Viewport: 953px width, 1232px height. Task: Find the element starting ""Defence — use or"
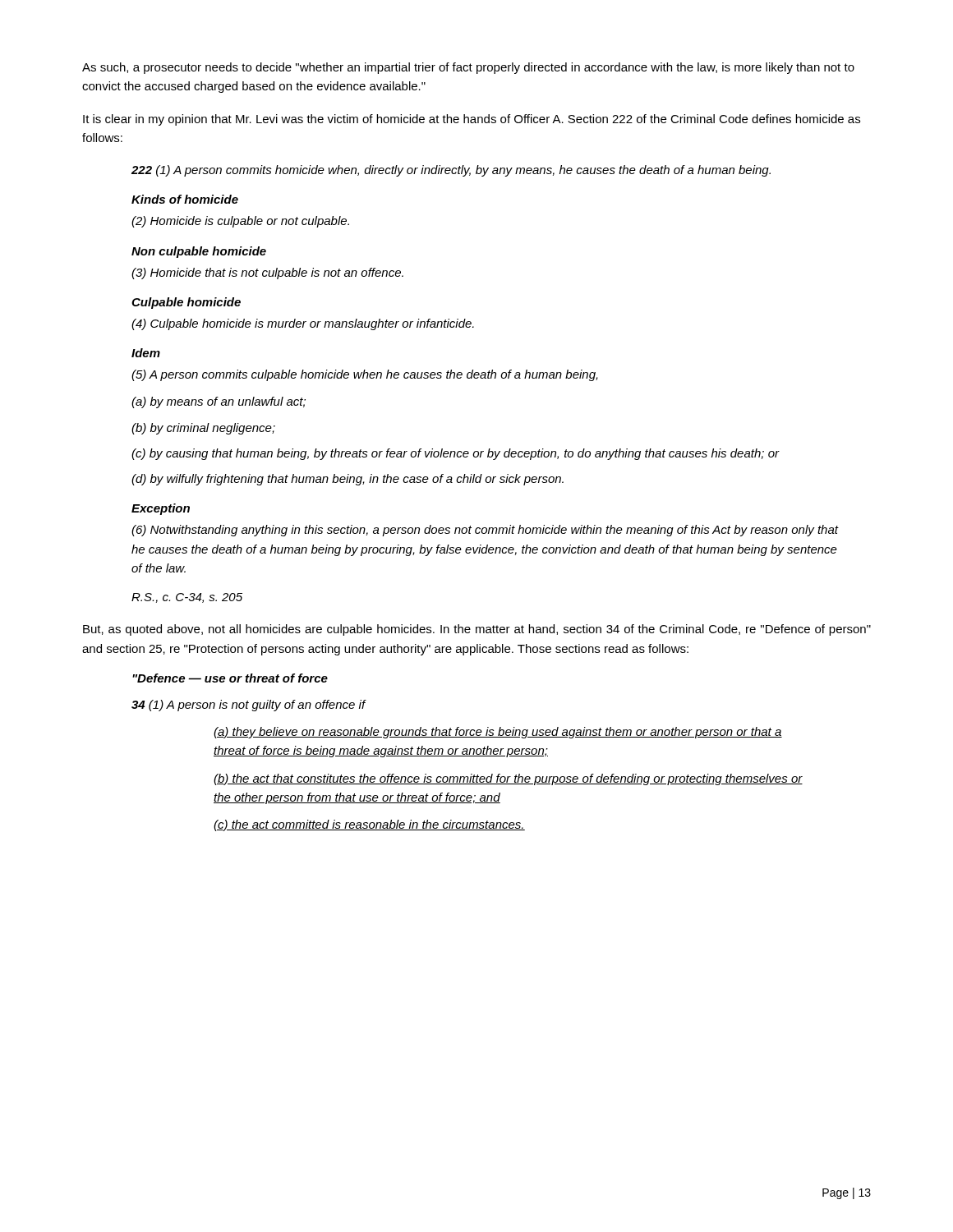[x=230, y=678]
